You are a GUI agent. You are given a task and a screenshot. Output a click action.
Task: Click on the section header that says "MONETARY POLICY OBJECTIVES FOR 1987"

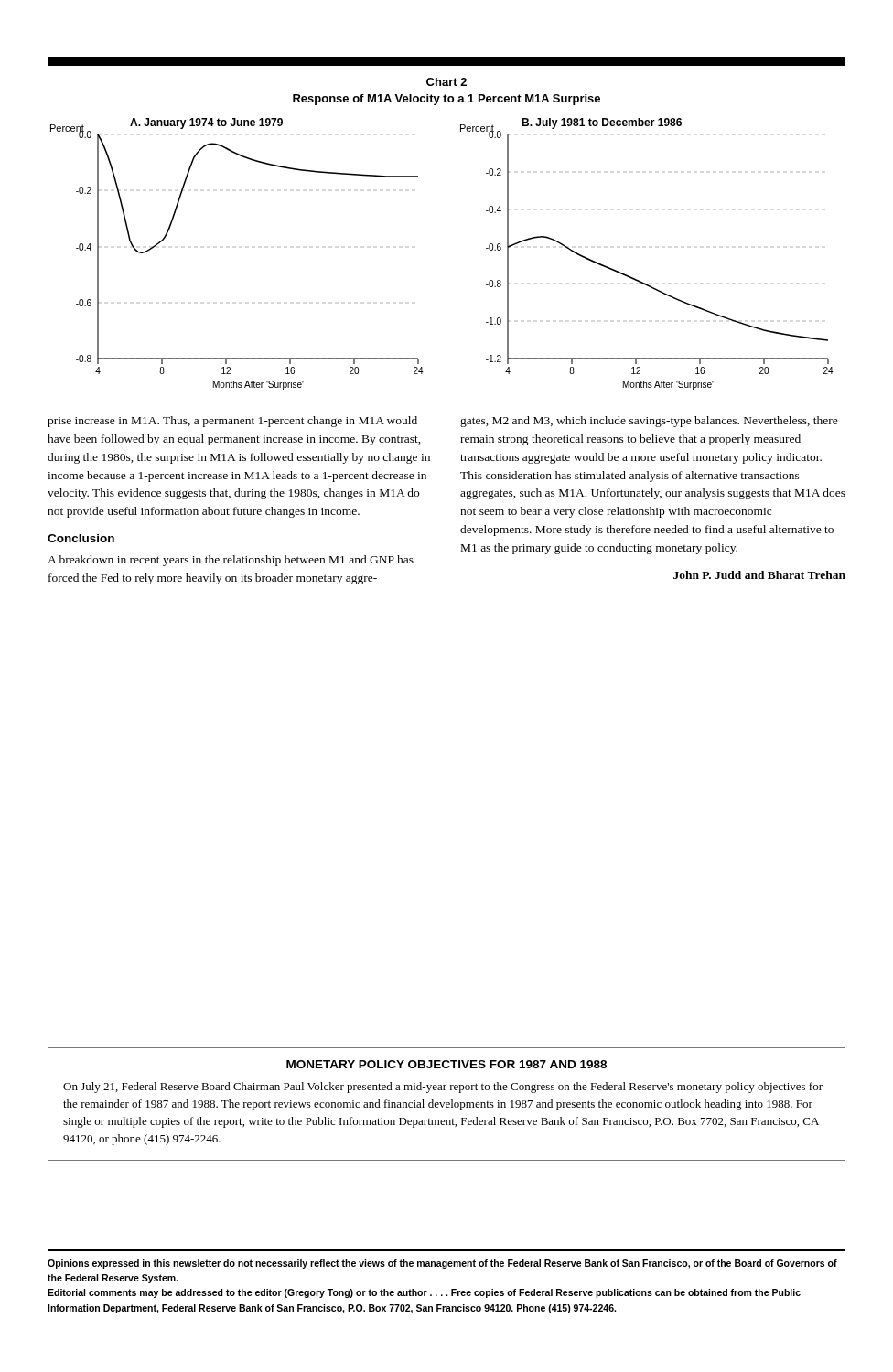[446, 1064]
